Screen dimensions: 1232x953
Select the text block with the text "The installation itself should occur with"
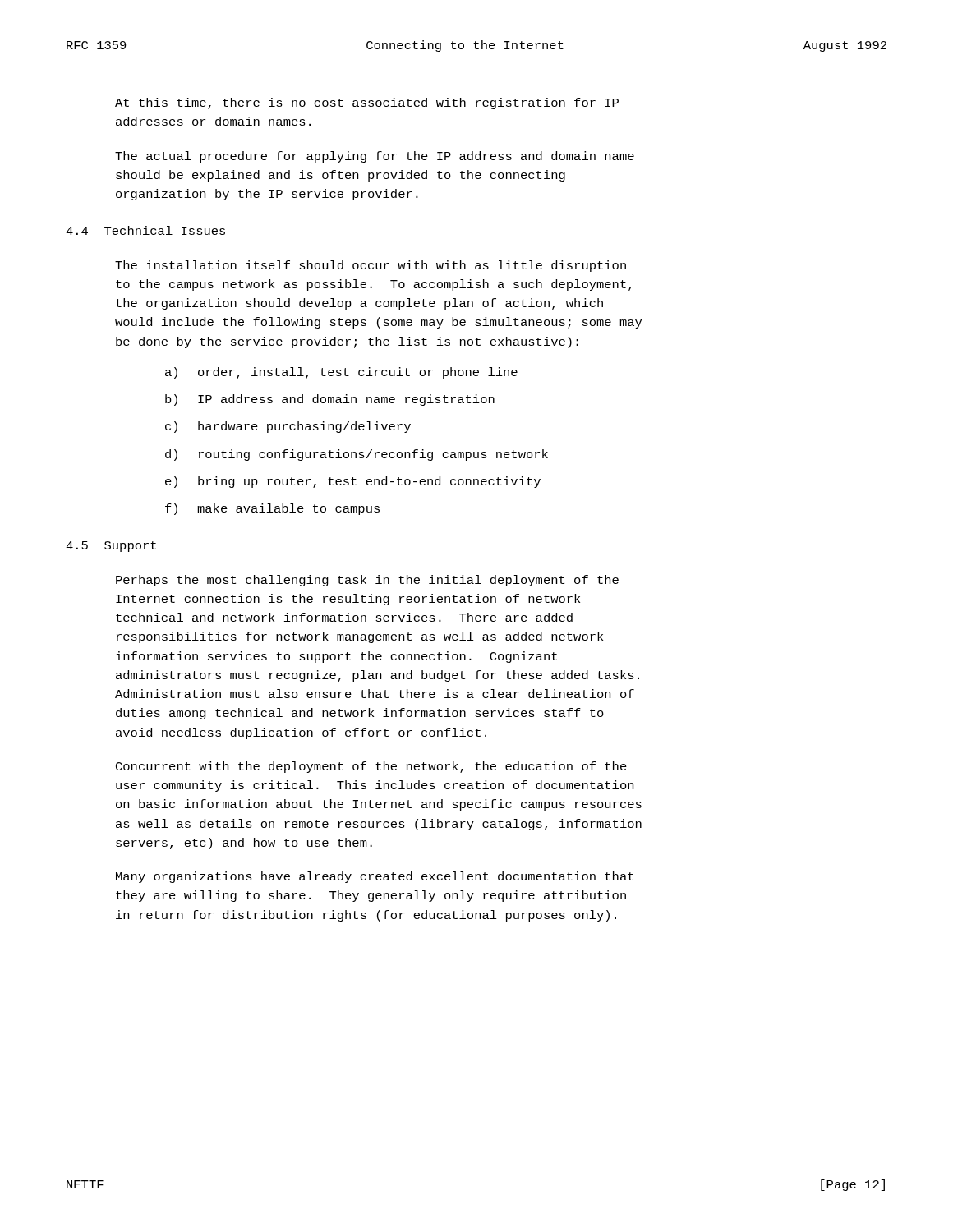379,304
